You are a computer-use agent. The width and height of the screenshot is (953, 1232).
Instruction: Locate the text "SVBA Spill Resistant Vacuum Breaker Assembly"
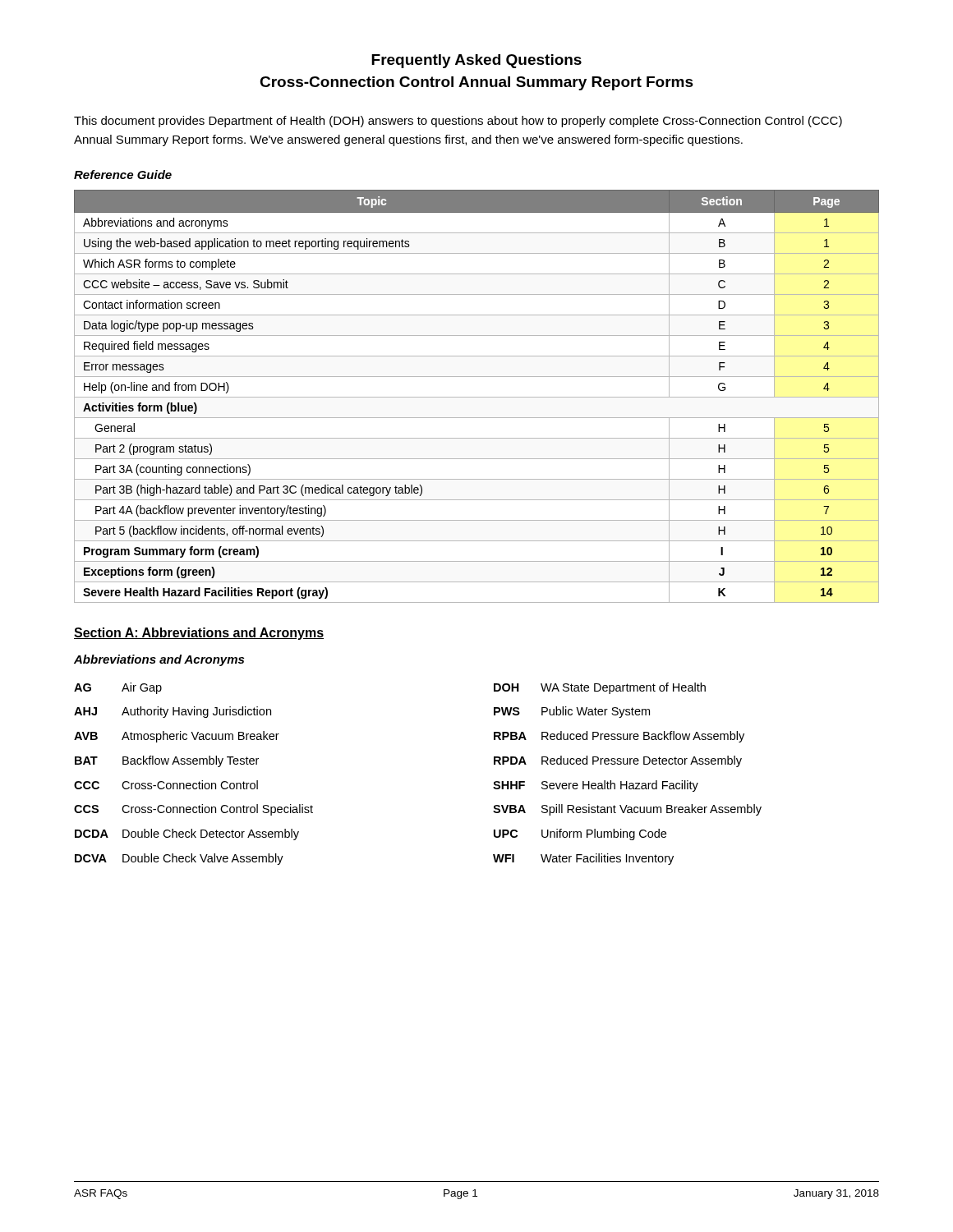tap(627, 810)
